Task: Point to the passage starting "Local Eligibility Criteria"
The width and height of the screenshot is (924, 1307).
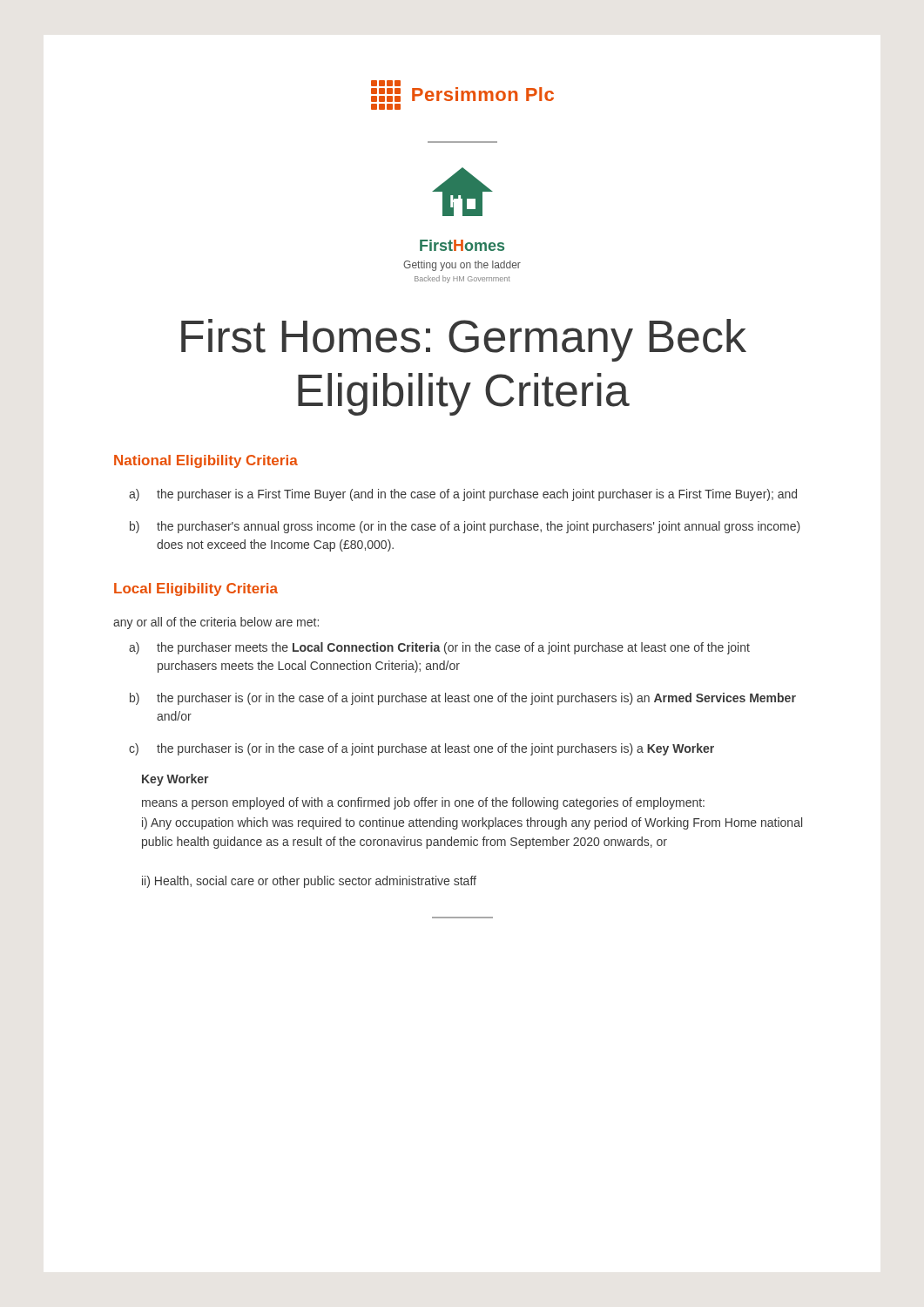Action: pyautogui.click(x=195, y=589)
